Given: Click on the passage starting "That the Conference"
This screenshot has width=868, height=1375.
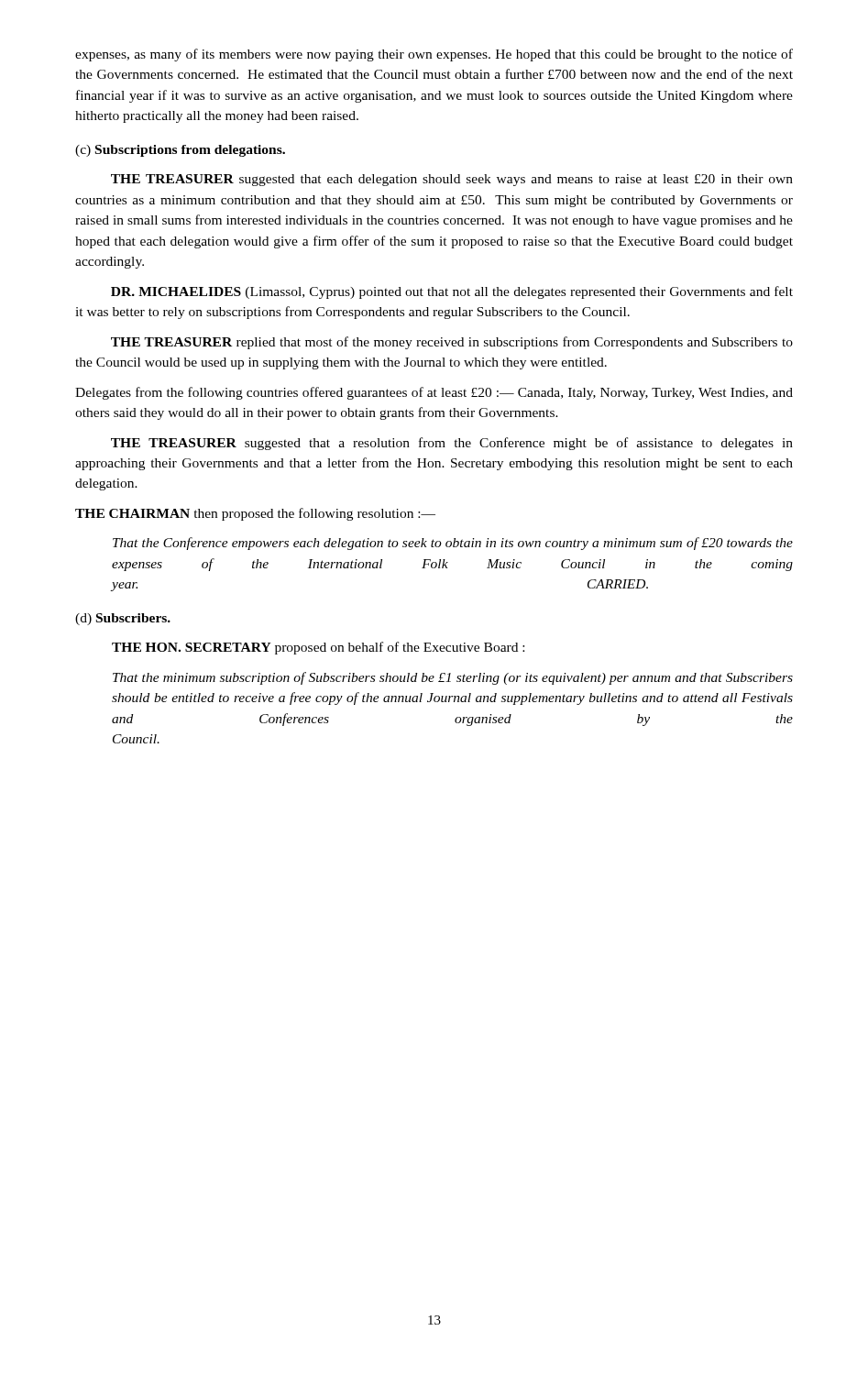Looking at the screenshot, I should pos(452,563).
